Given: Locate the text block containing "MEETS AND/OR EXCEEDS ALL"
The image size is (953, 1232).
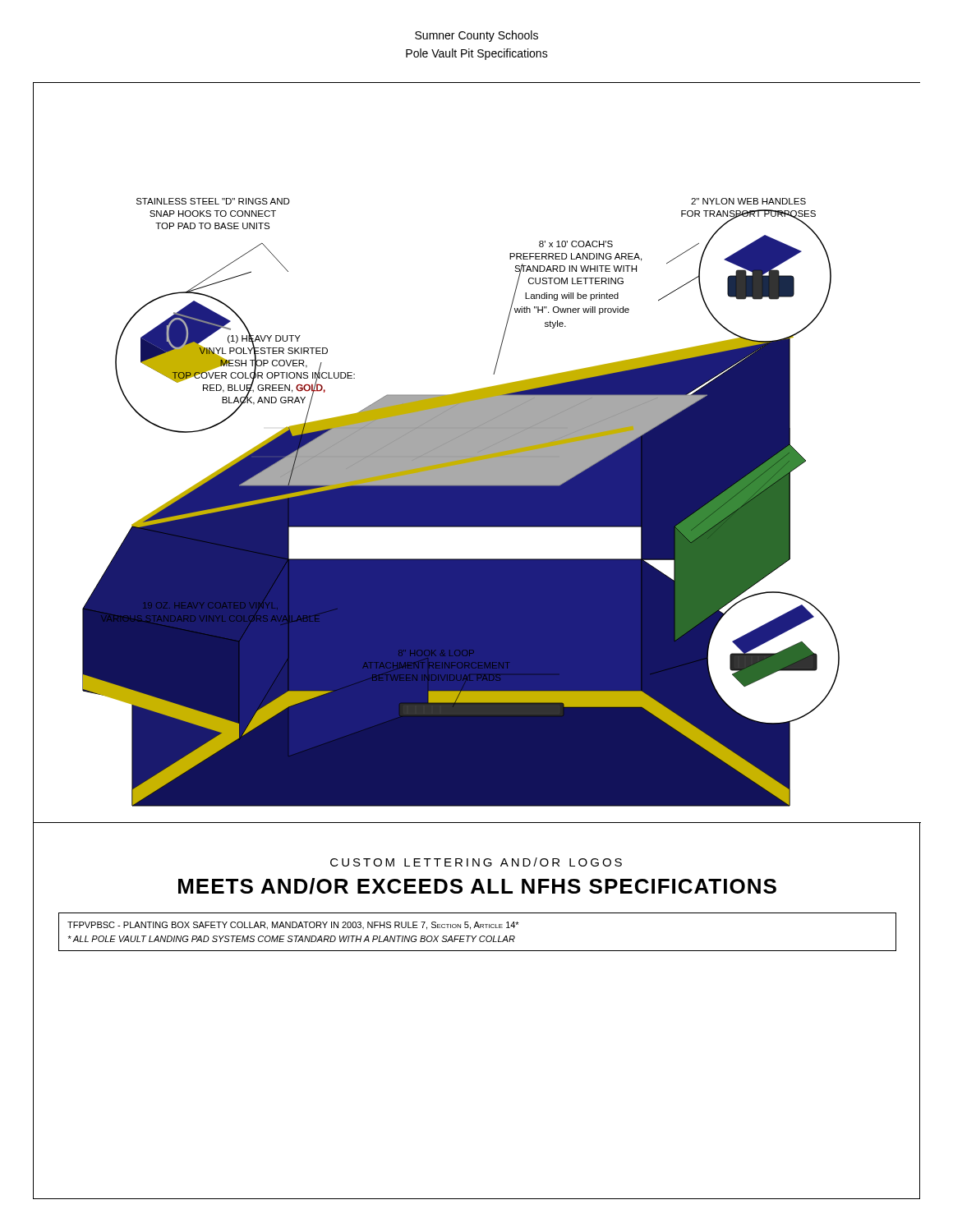Looking at the screenshot, I should coord(477,886).
